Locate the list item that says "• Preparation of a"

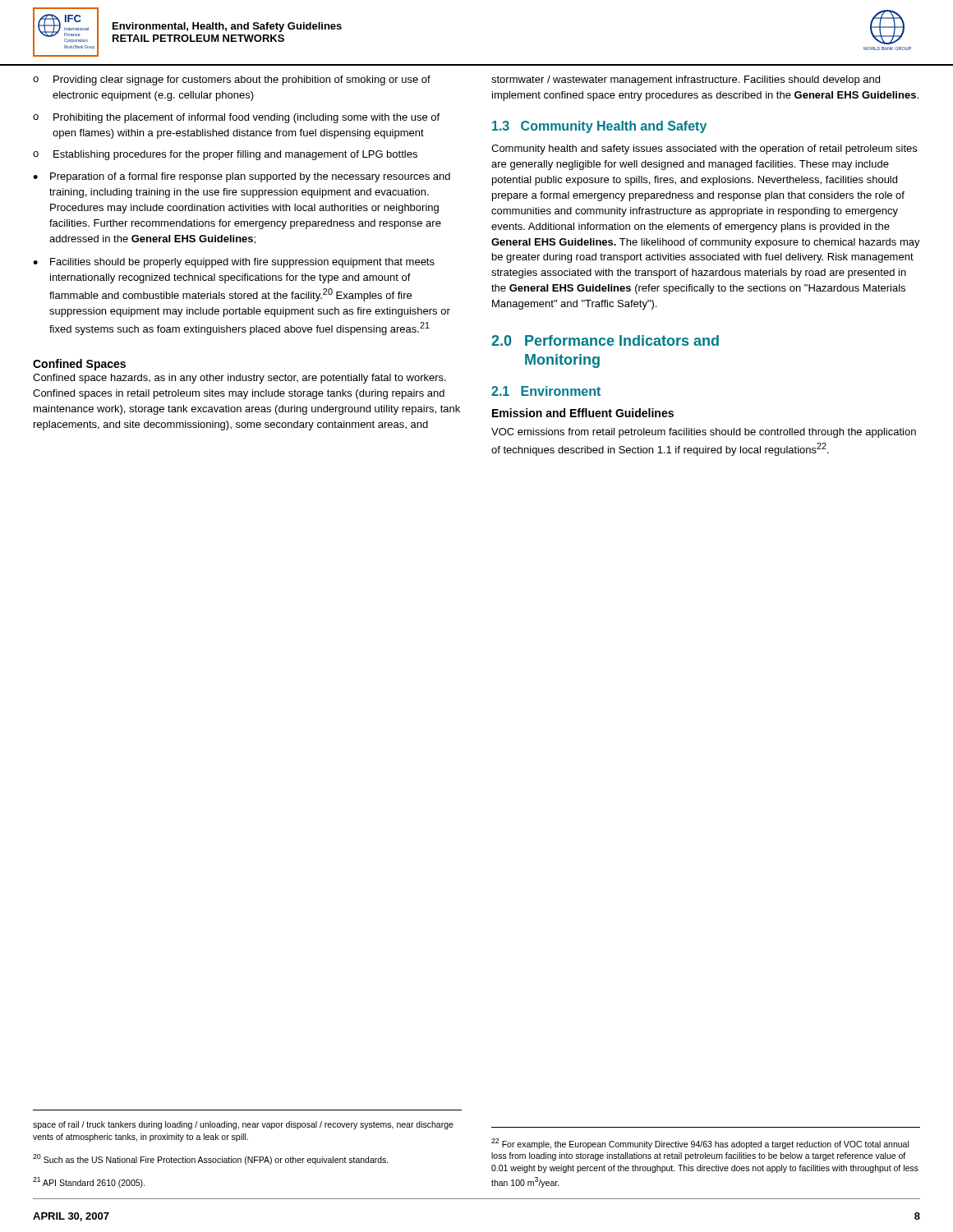(247, 208)
